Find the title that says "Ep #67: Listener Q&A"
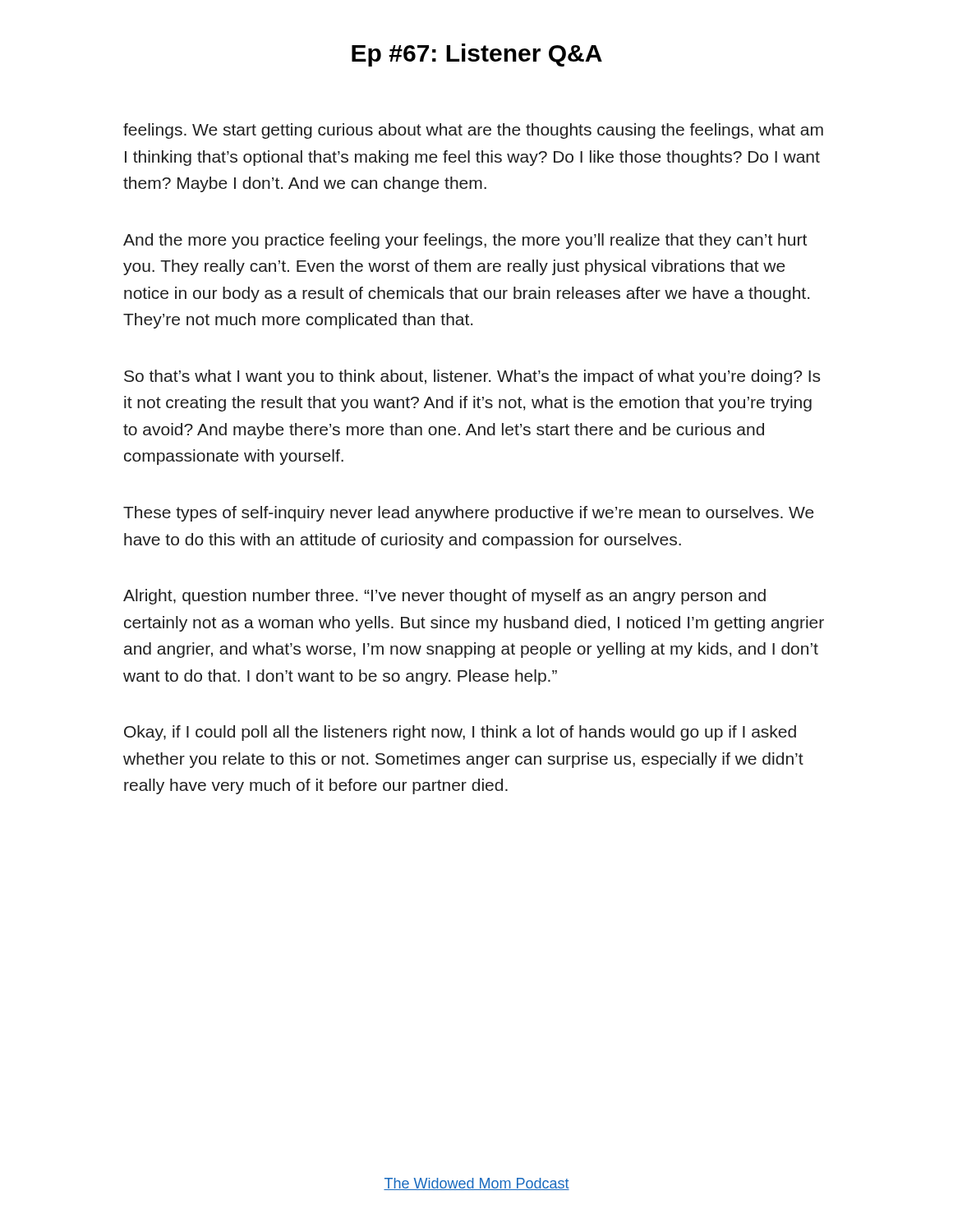Image resolution: width=953 pixels, height=1232 pixels. (476, 53)
